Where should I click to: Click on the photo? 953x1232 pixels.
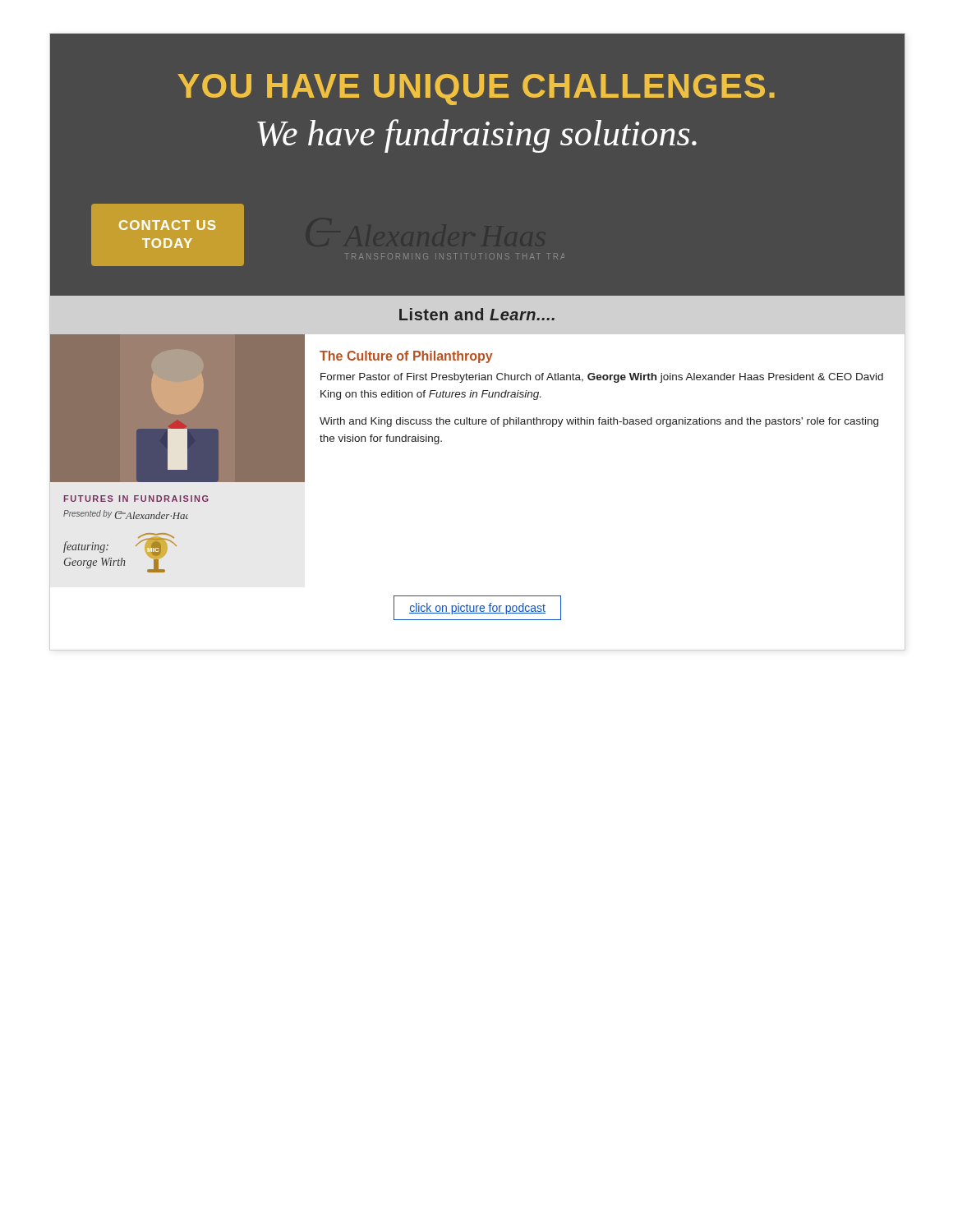point(177,461)
